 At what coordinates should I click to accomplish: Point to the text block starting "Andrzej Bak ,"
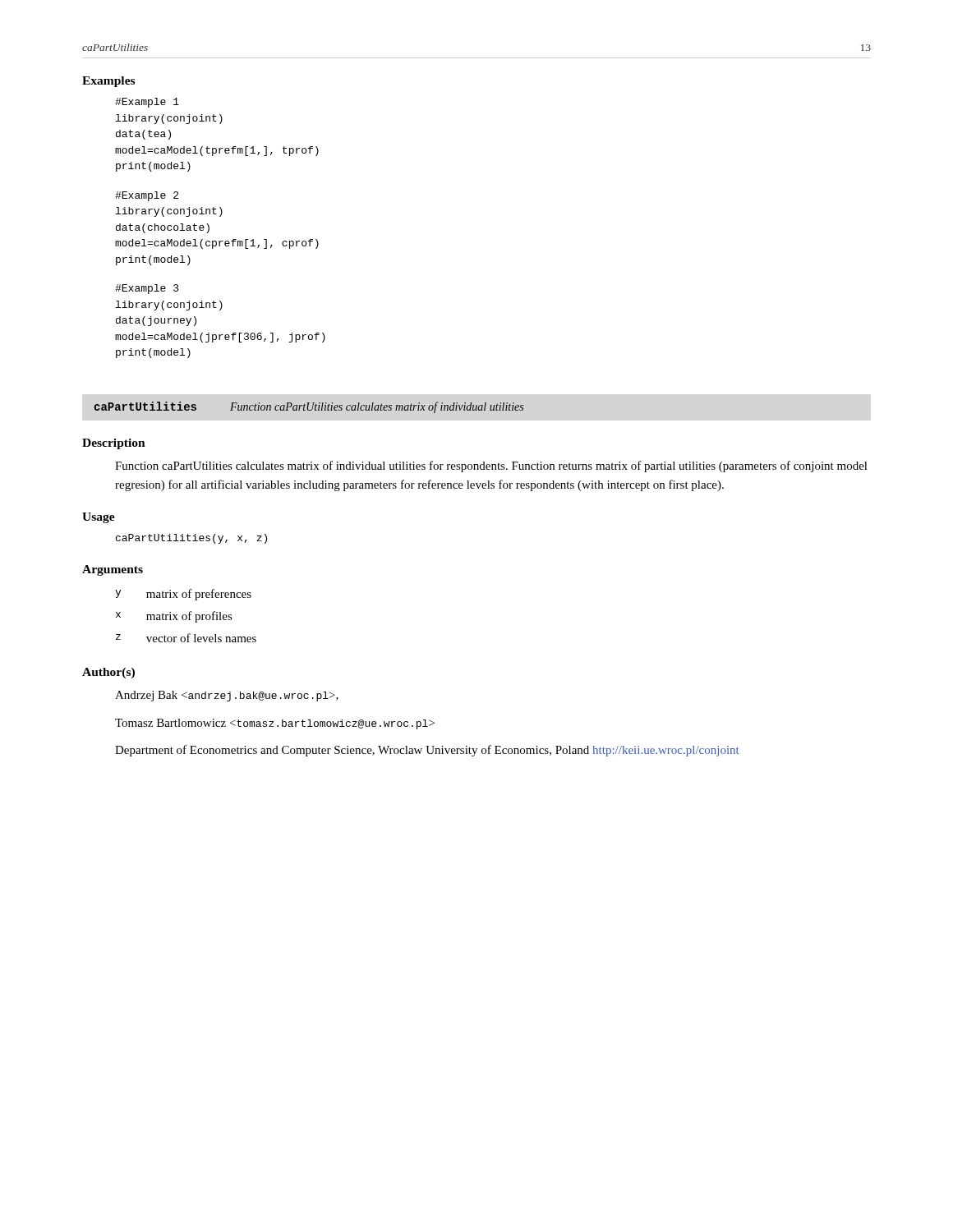pos(227,695)
